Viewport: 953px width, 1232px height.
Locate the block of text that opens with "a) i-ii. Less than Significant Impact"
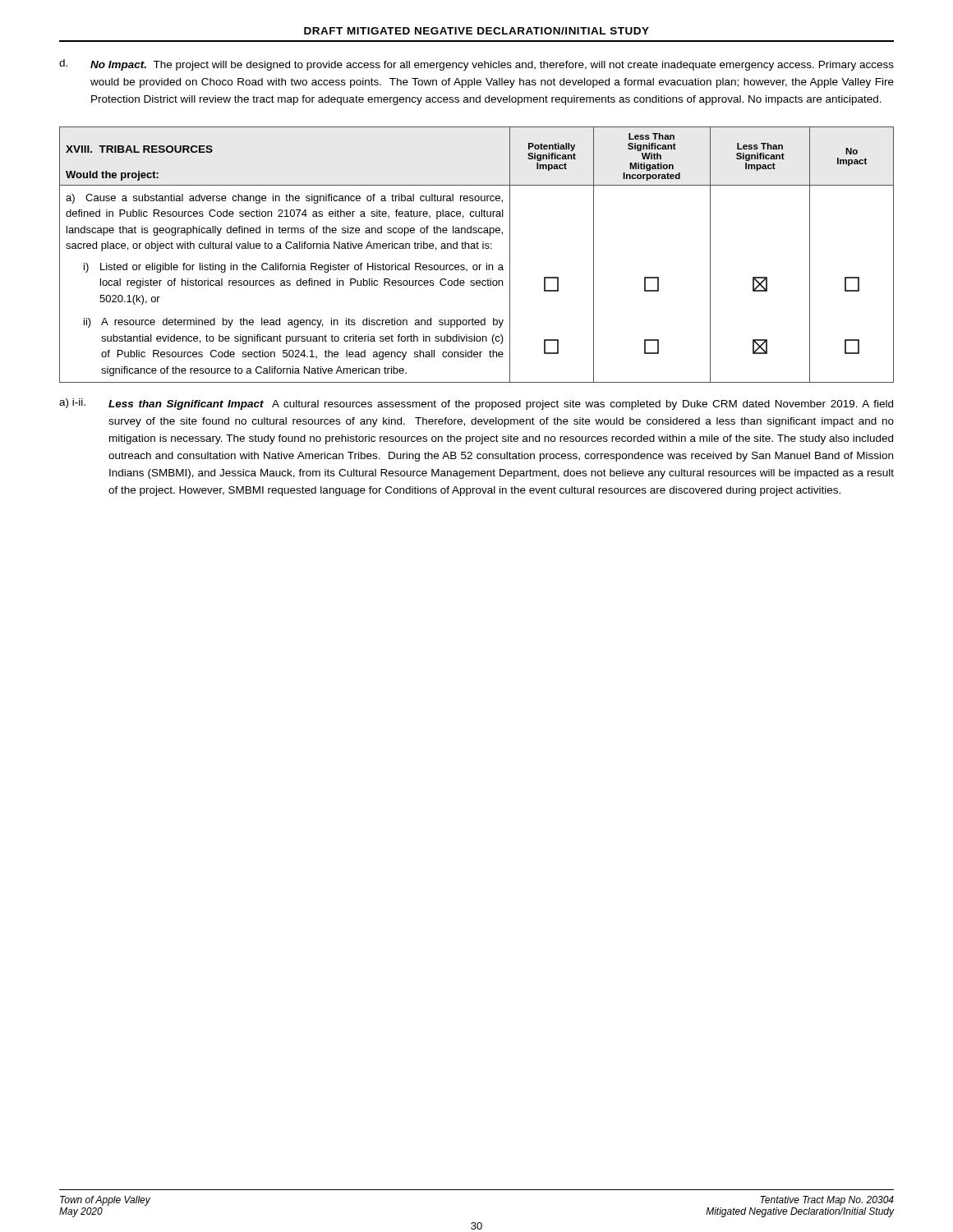[476, 448]
